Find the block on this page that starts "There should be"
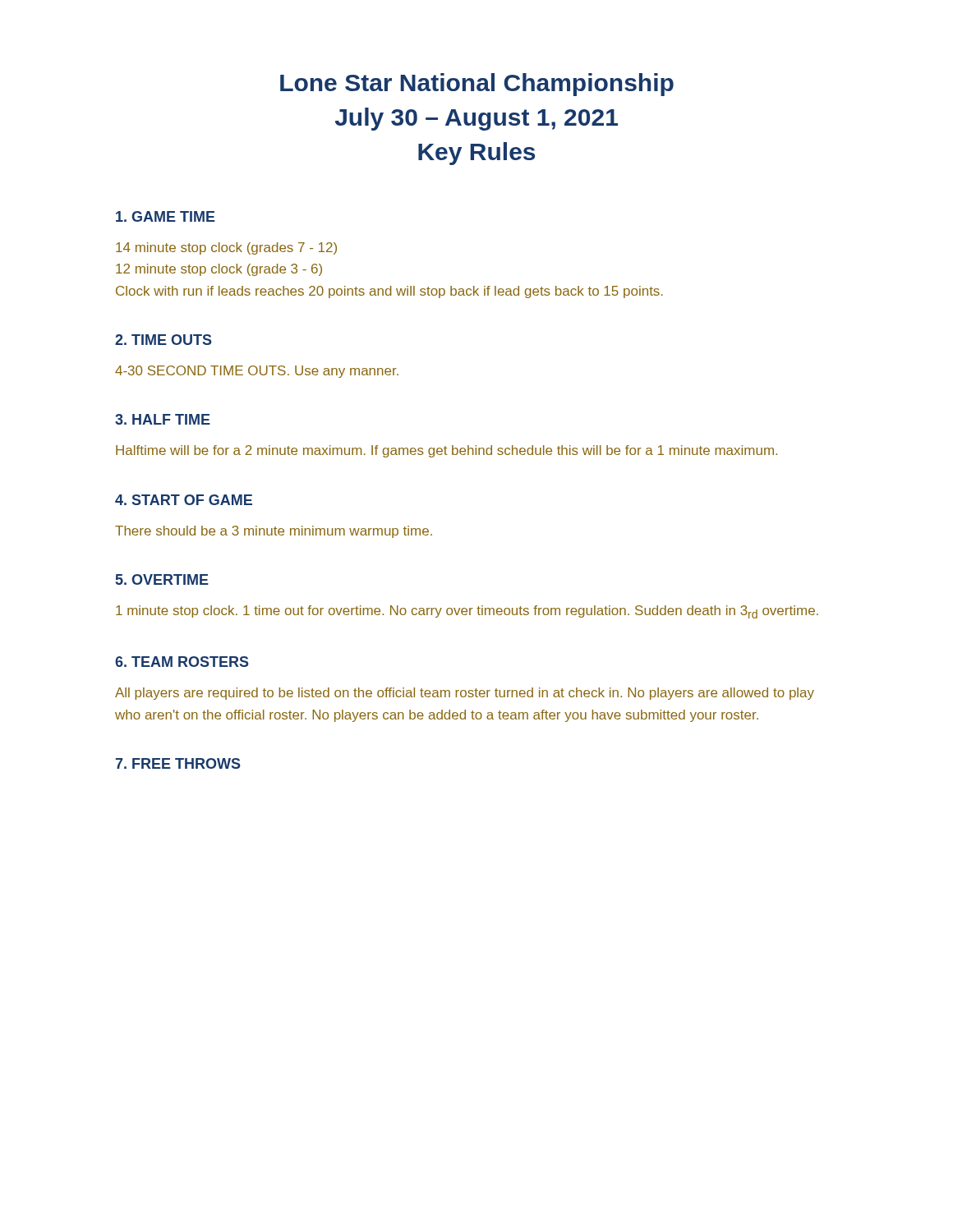 pyautogui.click(x=274, y=531)
